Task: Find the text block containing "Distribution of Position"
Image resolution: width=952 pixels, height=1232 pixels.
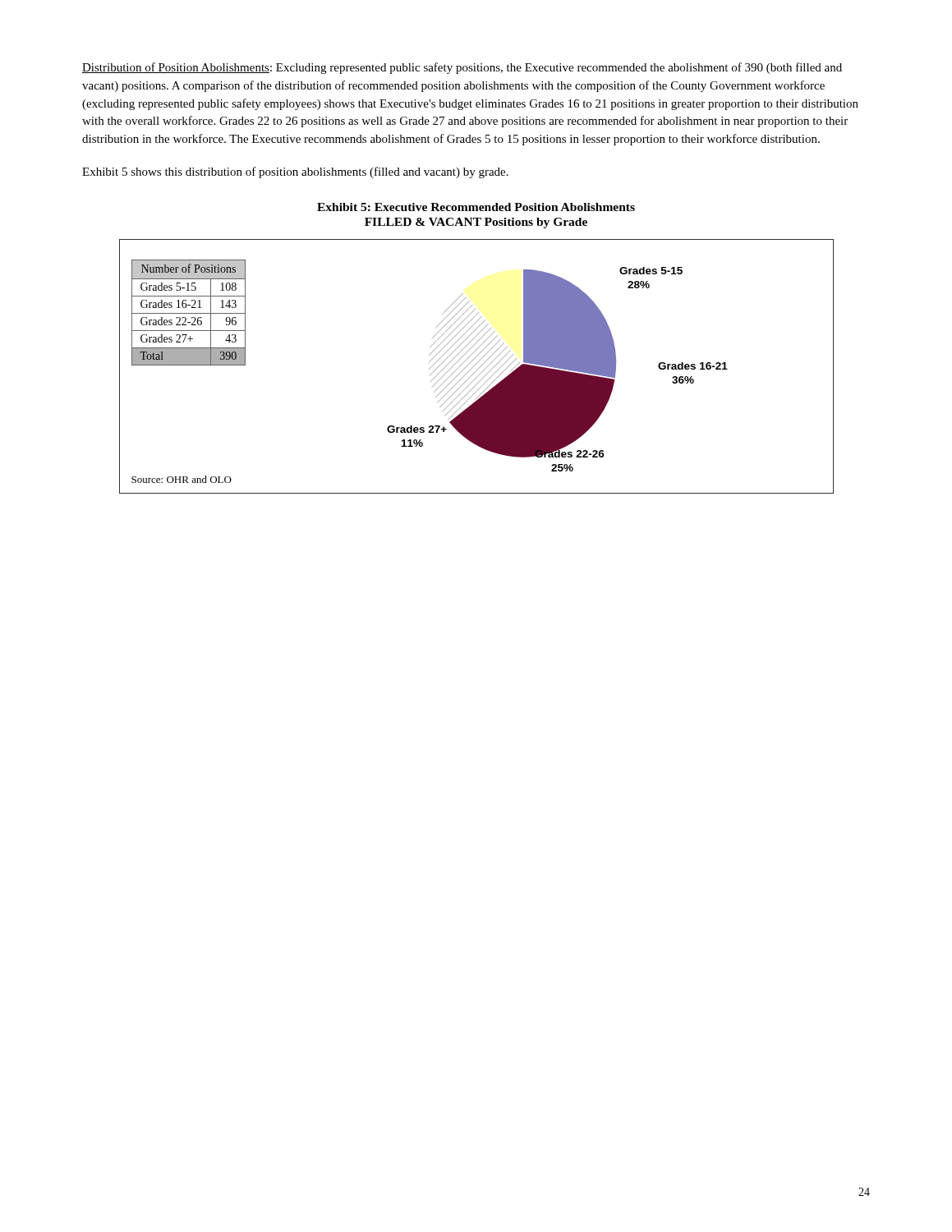Action: click(470, 103)
